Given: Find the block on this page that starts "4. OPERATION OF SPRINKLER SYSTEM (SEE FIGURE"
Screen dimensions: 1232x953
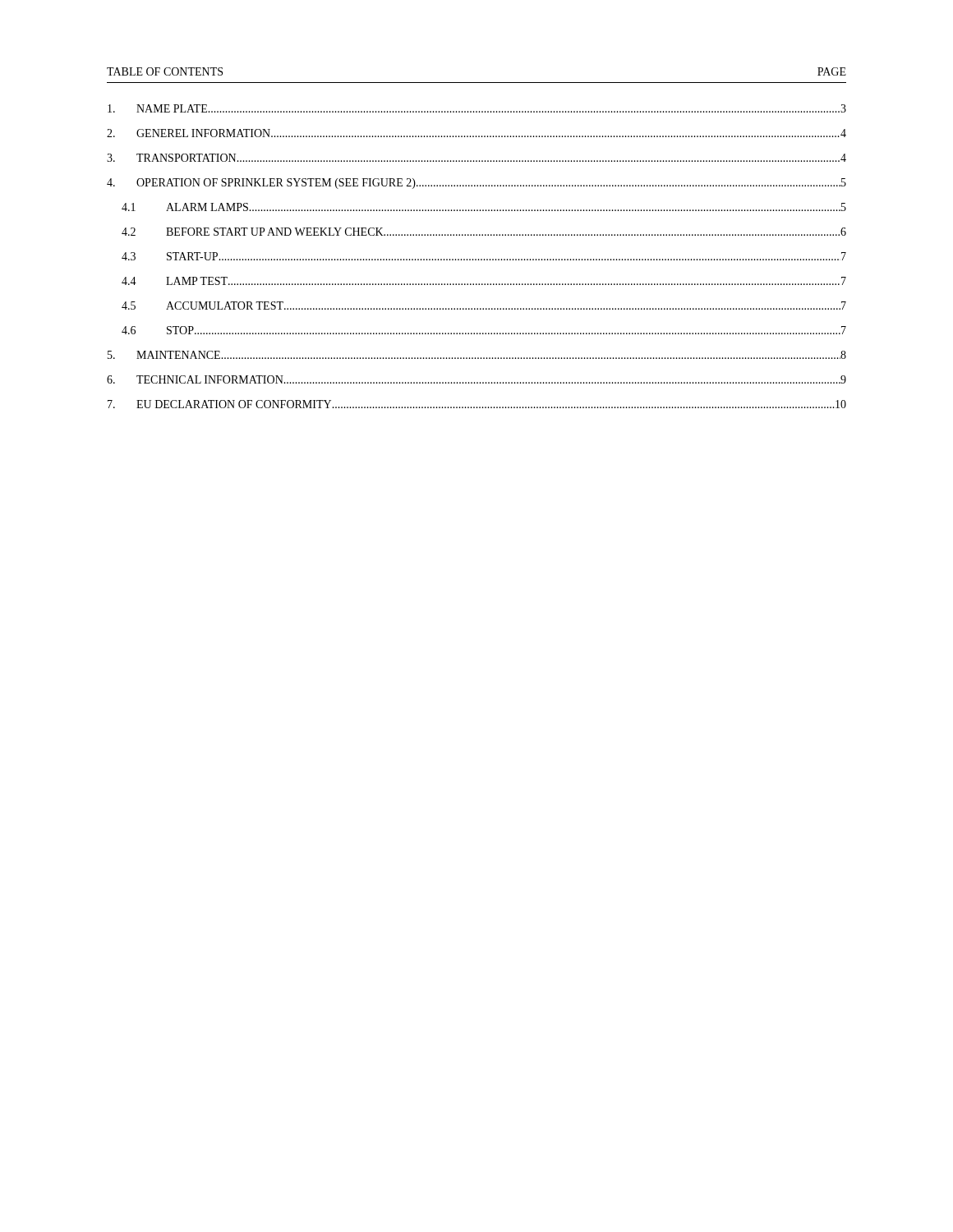Looking at the screenshot, I should 476,183.
